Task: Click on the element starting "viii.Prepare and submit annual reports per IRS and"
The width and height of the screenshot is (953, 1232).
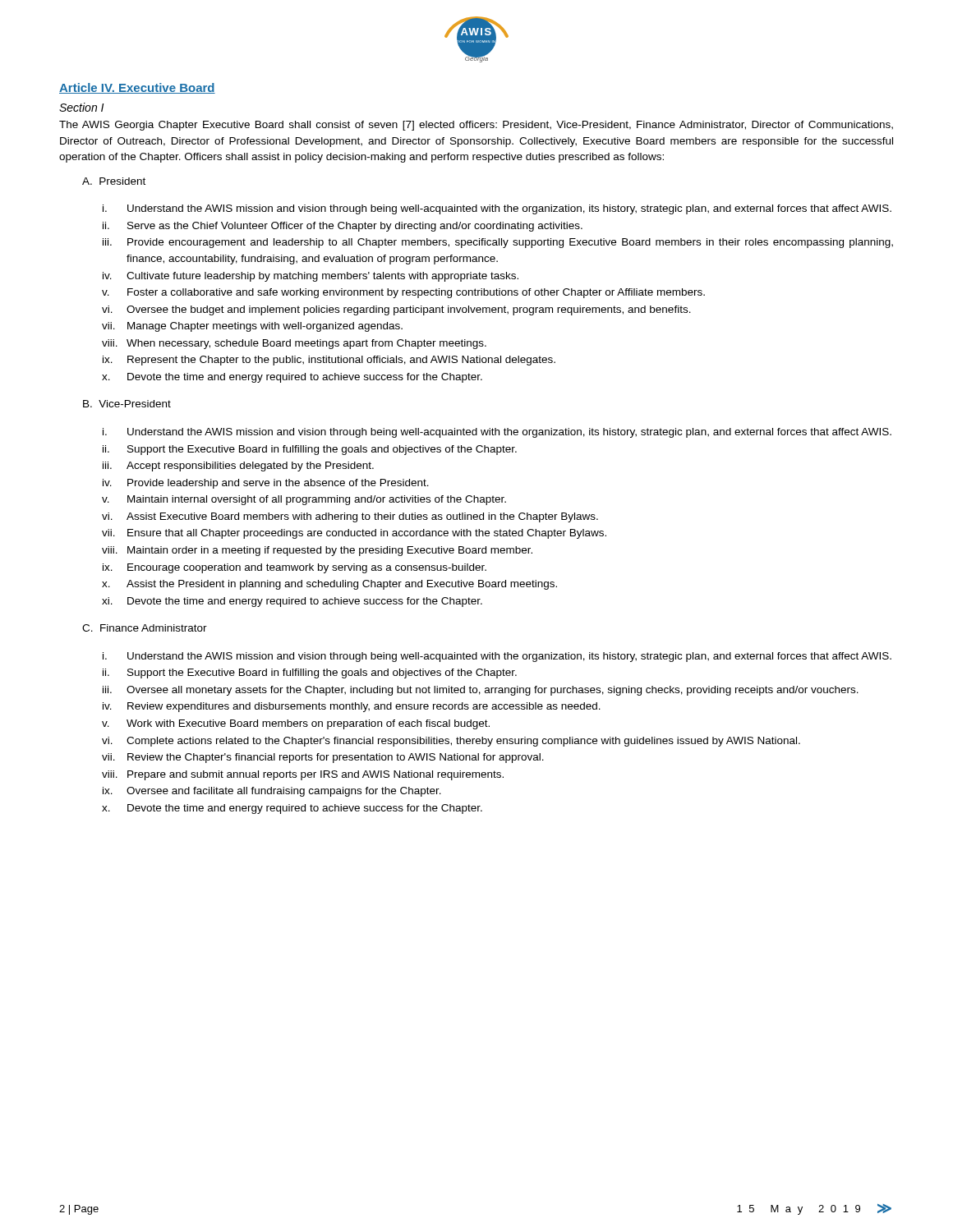Action: pos(303,774)
